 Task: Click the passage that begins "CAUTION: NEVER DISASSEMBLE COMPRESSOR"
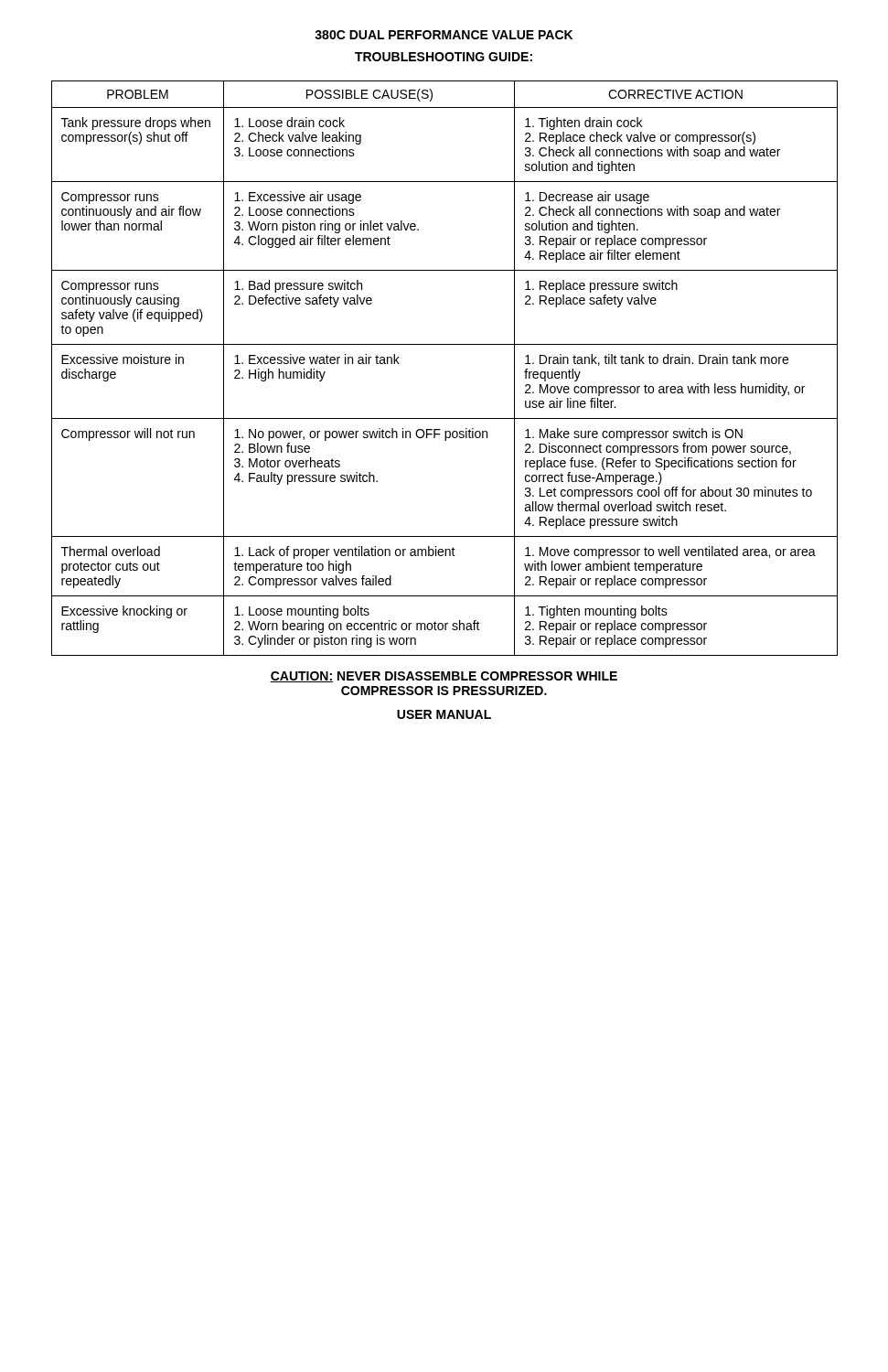[444, 683]
